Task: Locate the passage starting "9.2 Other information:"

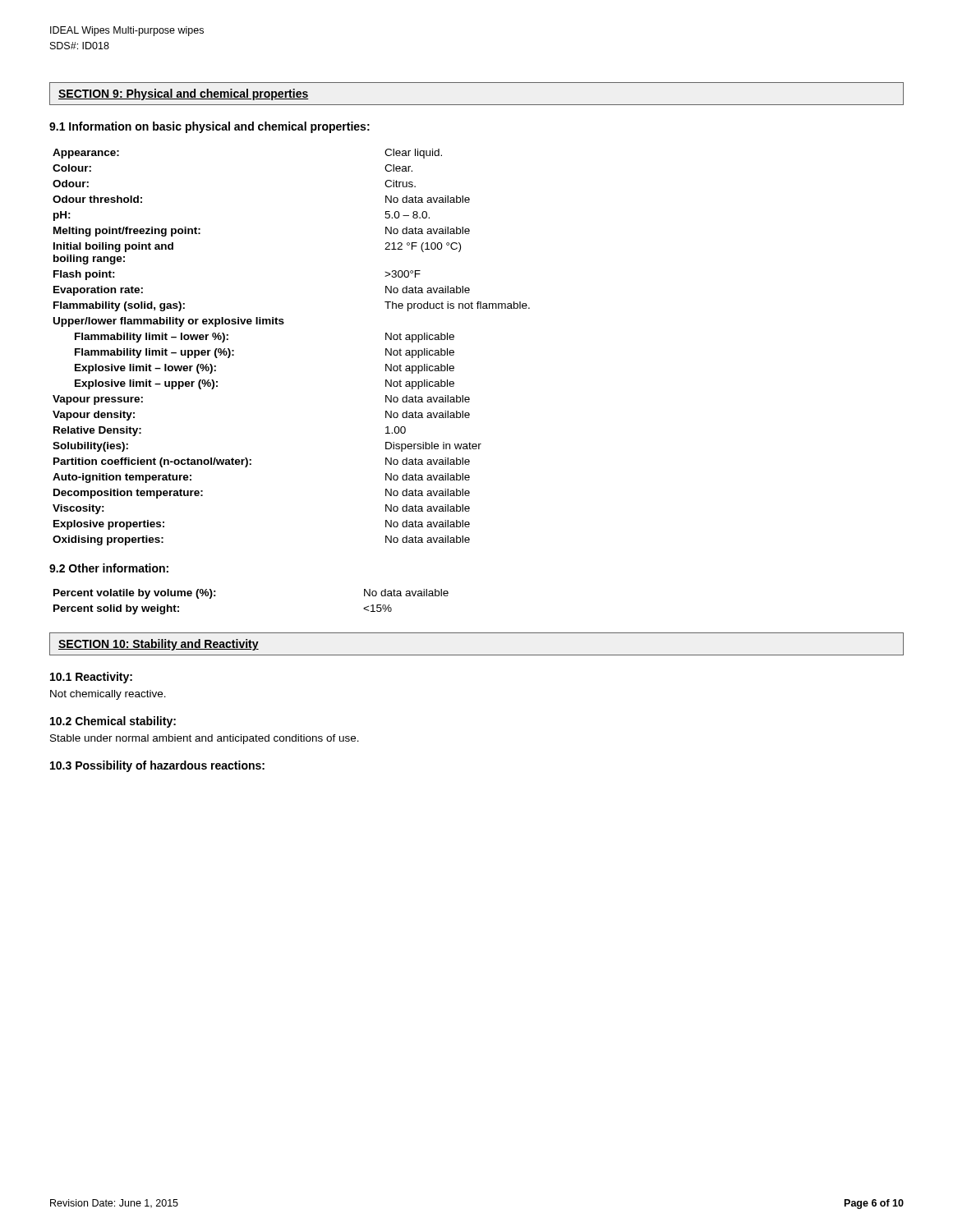Action: [109, 568]
